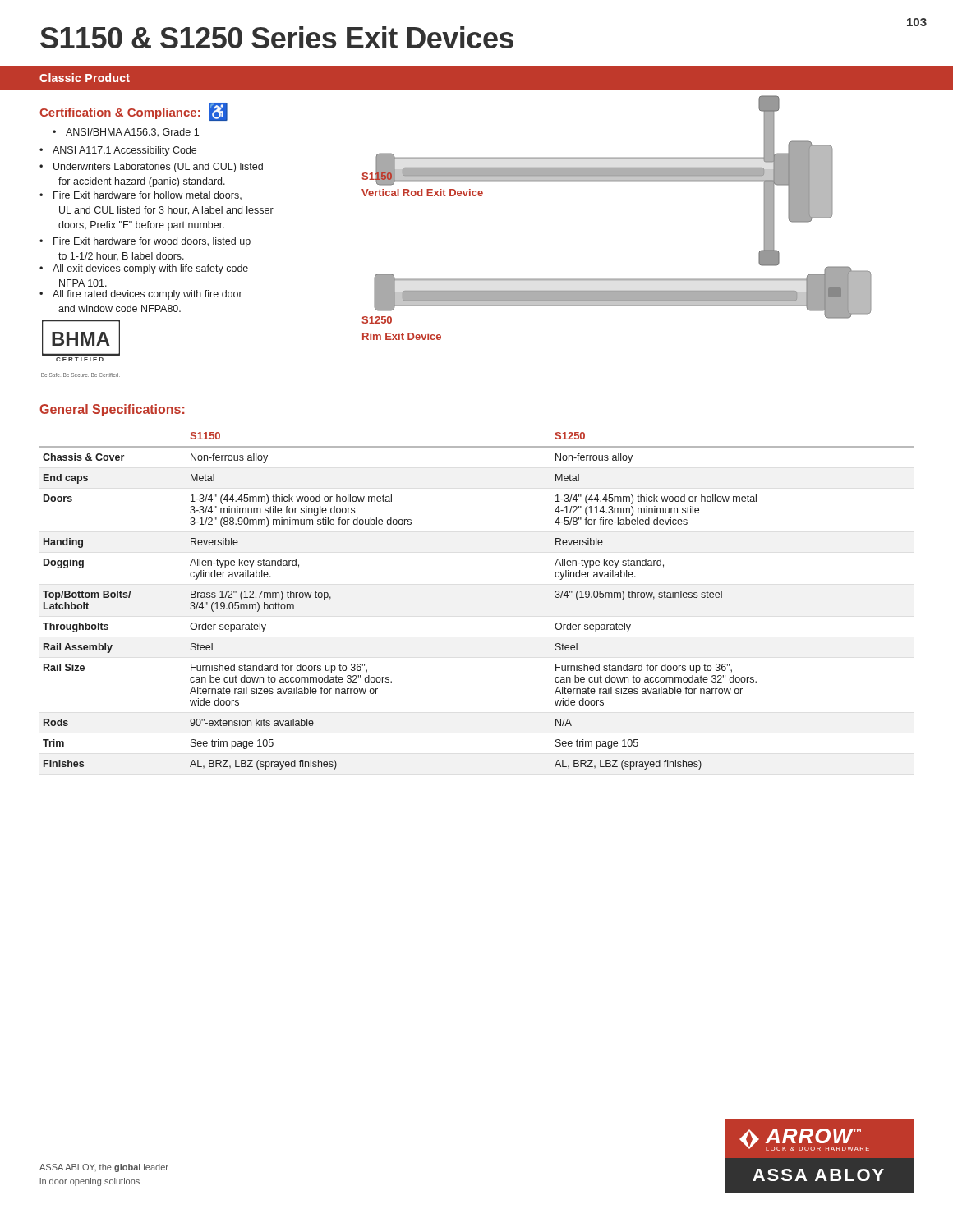Navigate to the text block starting "• Fire Exit hardware for hollow metal doors,"
Image resolution: width=953 pixels, height=1232 pixels.
200,210
